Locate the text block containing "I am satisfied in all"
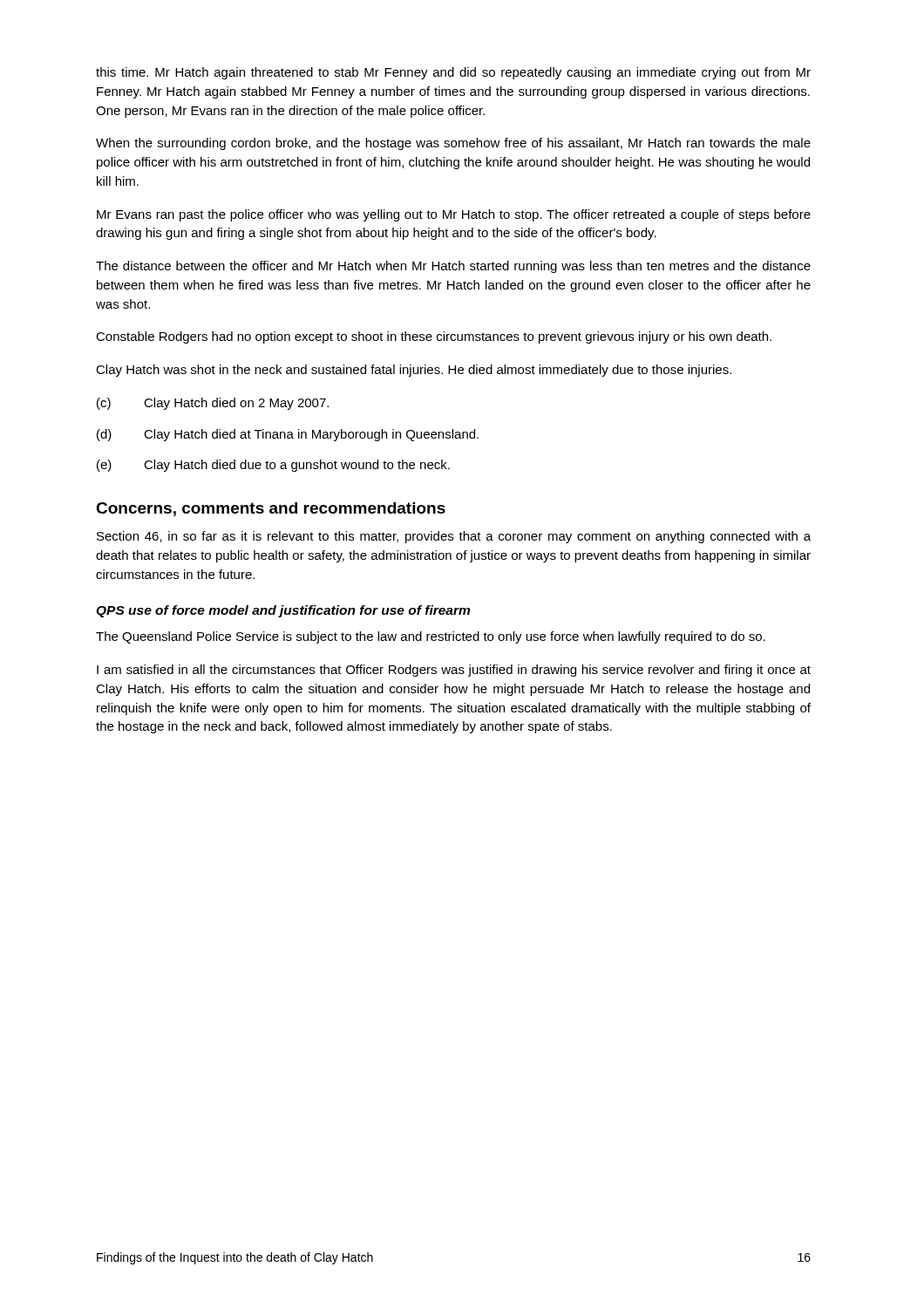Image resolution: width=924 pixels, height=1308 pixels. [x=453, y=698]
